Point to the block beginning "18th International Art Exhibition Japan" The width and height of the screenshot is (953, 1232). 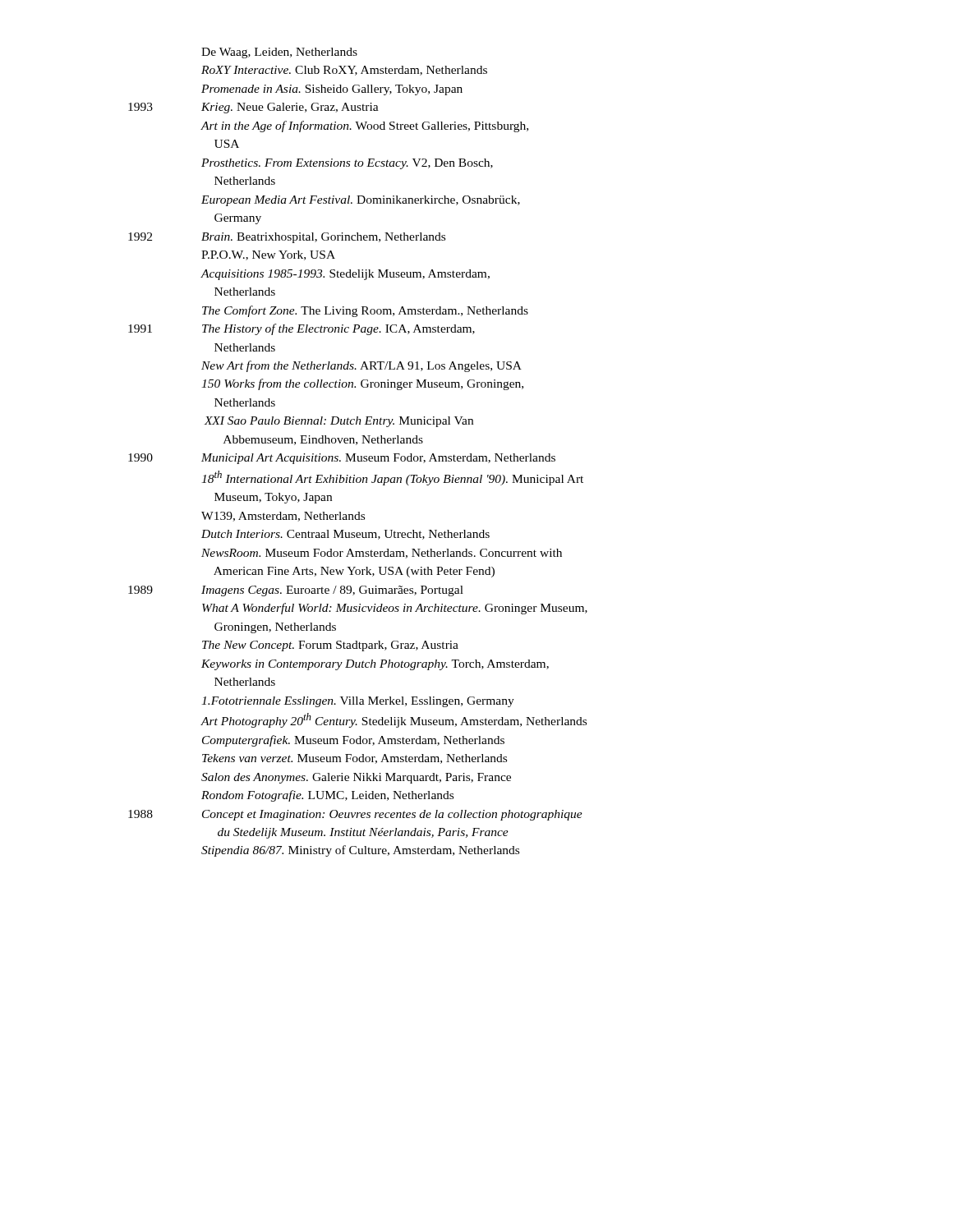[355, 487]
